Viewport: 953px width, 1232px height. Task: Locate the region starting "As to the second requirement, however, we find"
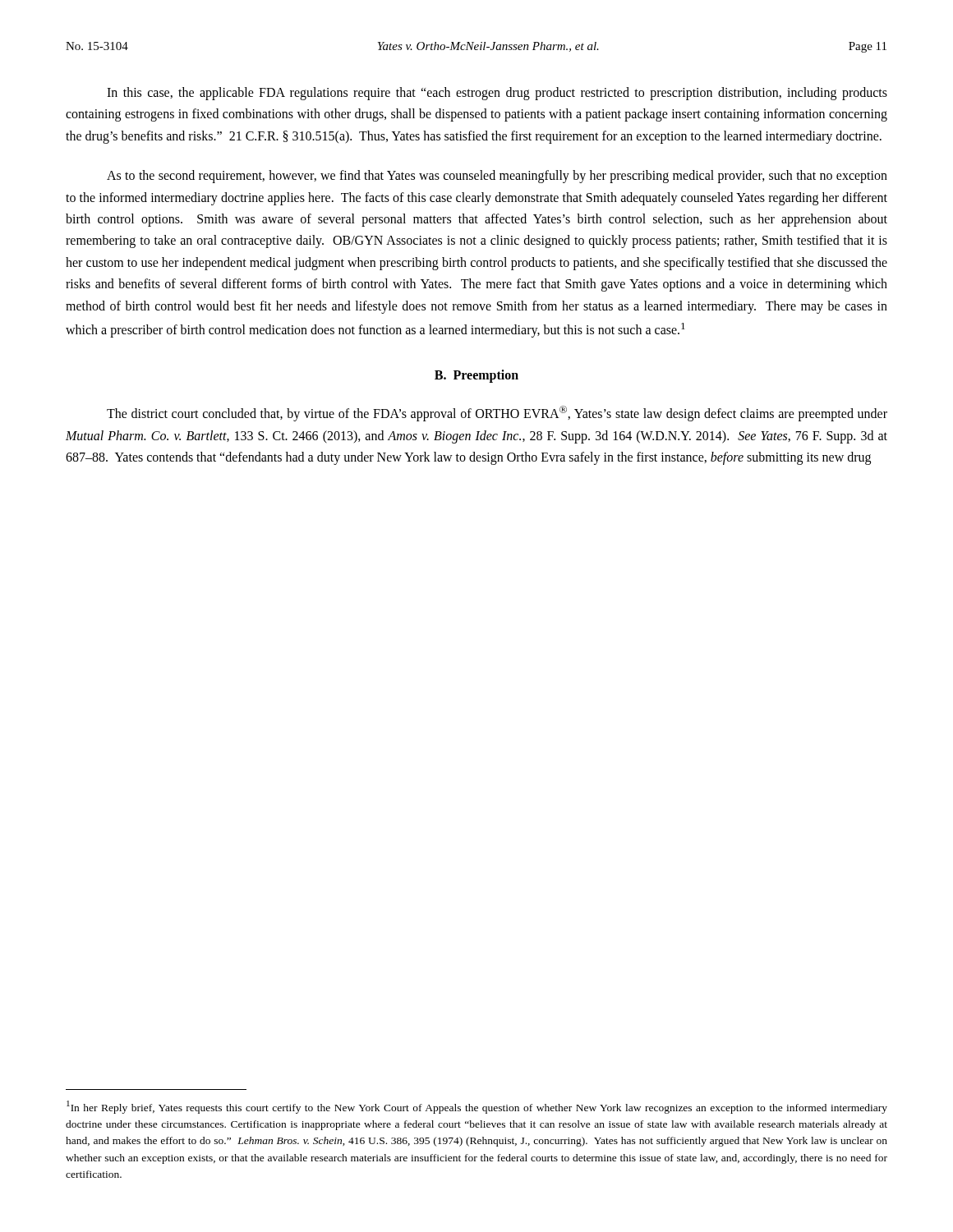tap(476, 253)
